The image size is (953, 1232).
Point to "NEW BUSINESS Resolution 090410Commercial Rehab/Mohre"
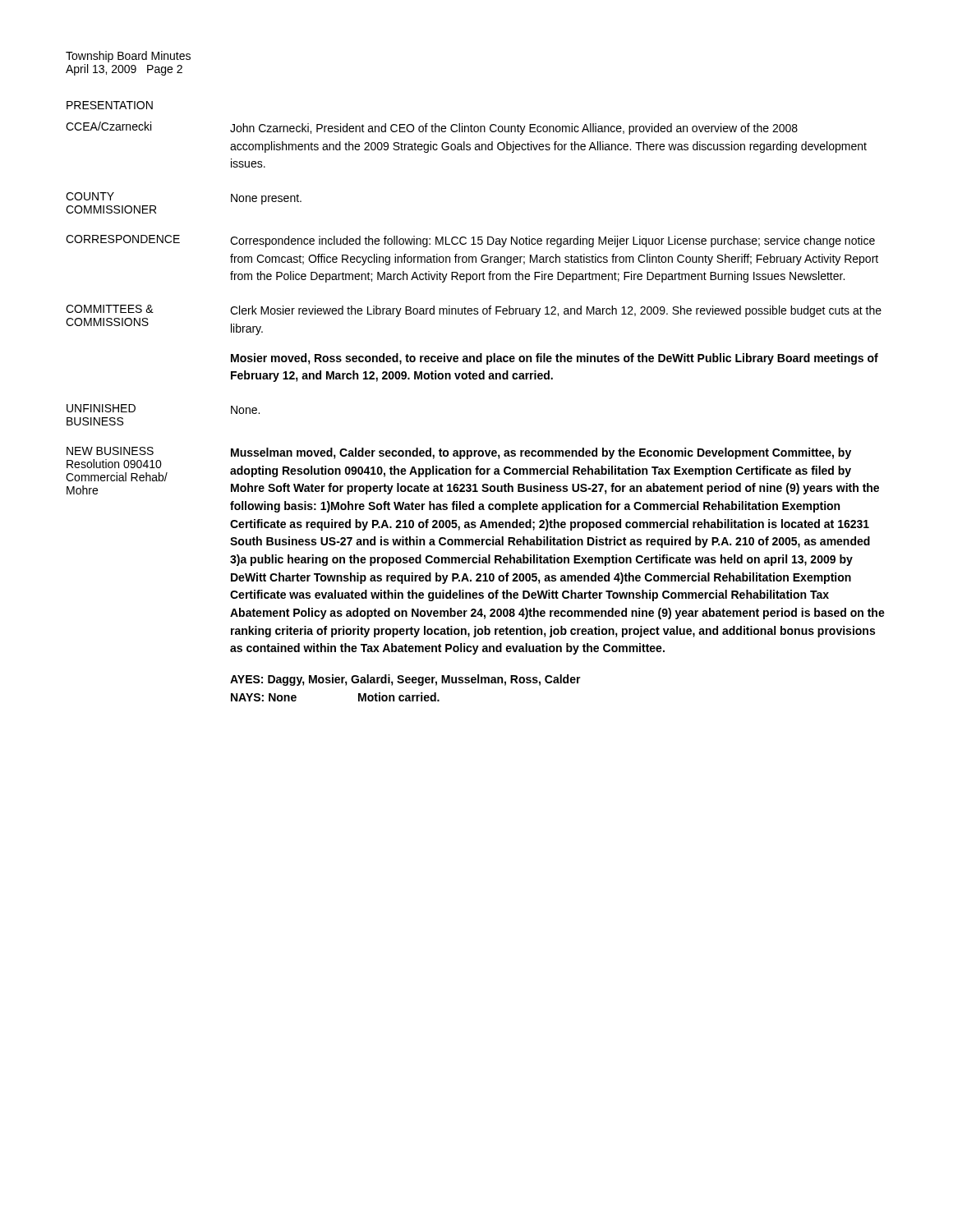pyautogui.click(x=117, y=471)
